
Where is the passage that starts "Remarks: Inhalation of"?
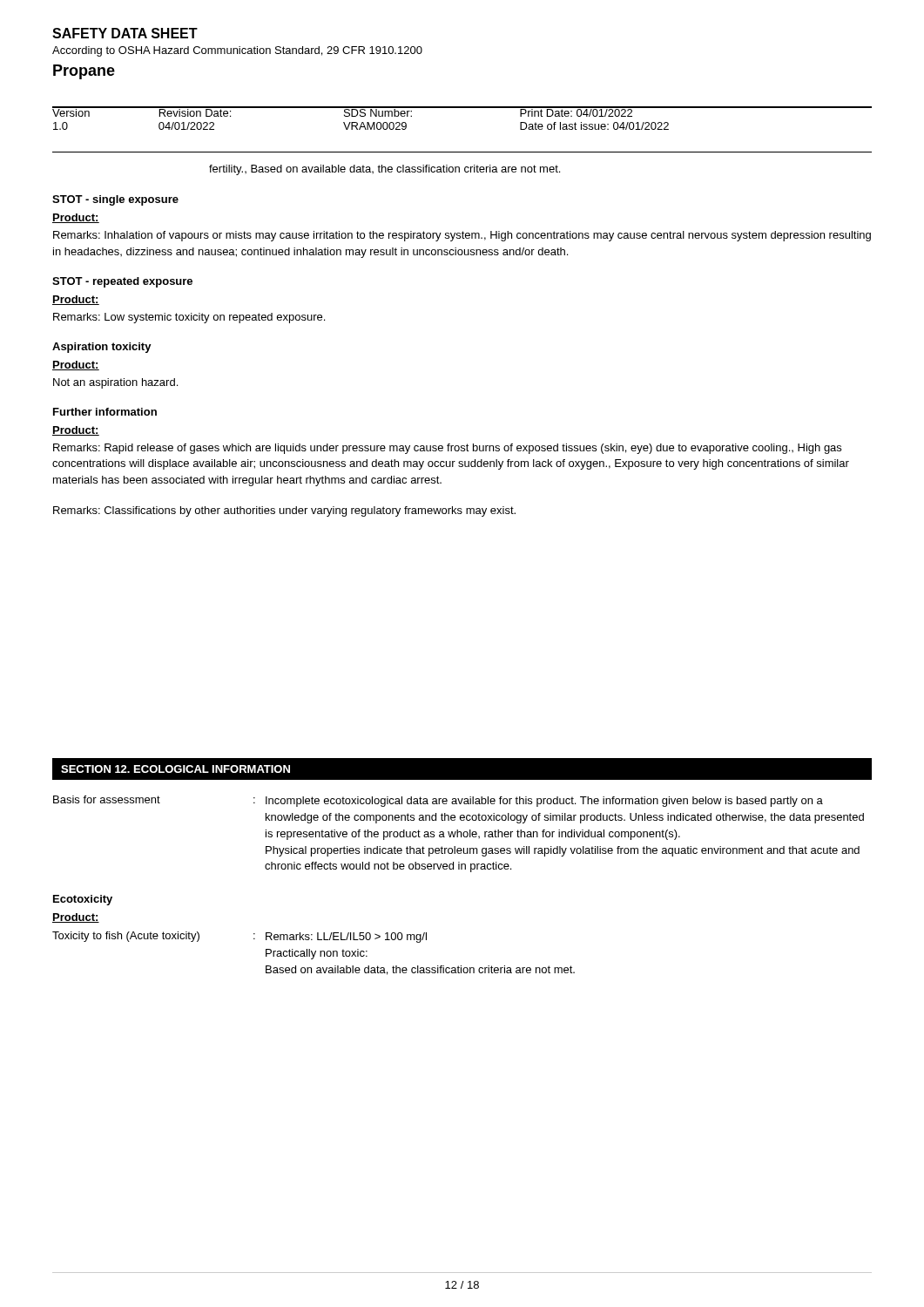pos(462,243)
